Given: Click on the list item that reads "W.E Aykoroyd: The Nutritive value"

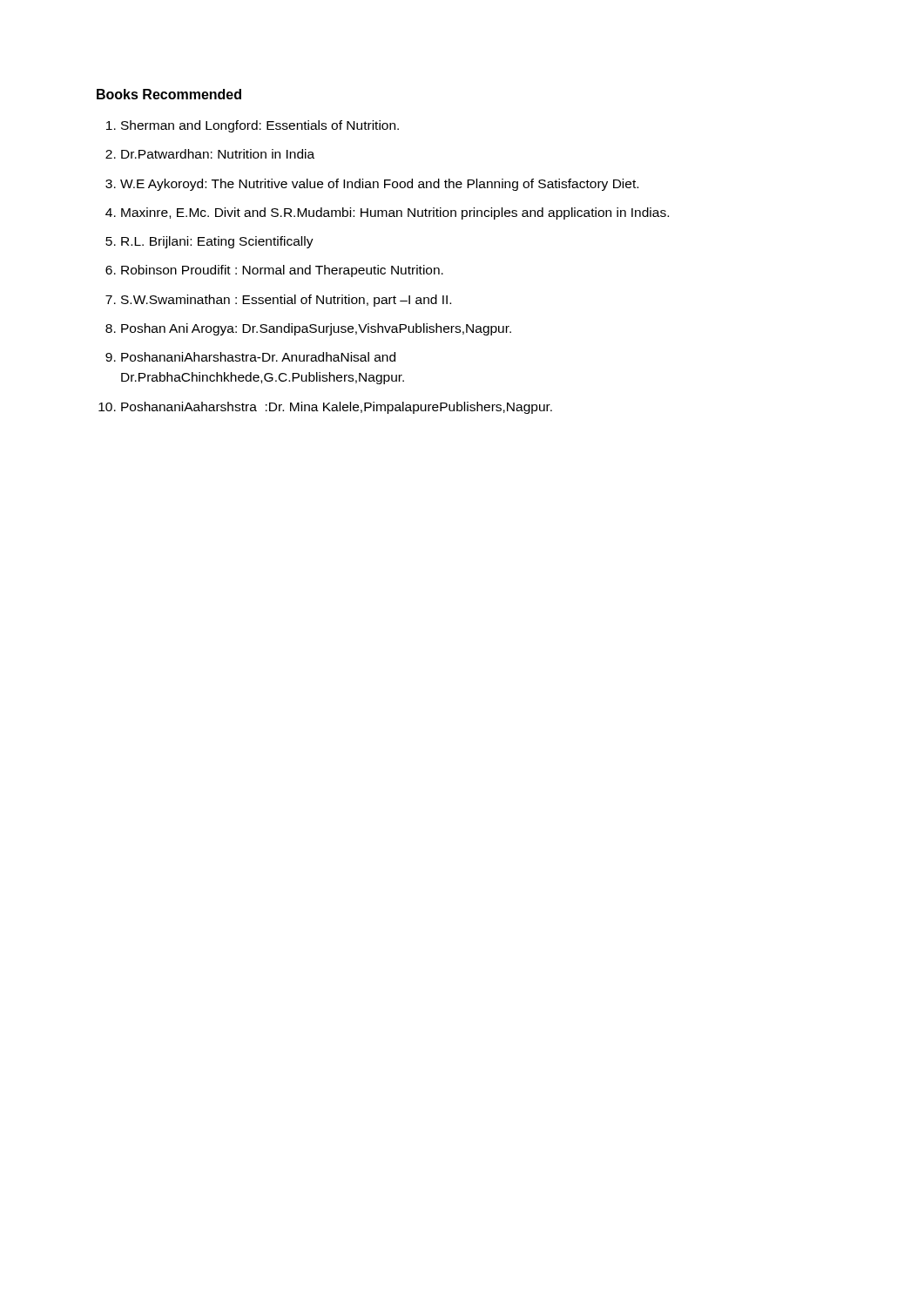Looking at the screenshot, I should pos(380,183).
